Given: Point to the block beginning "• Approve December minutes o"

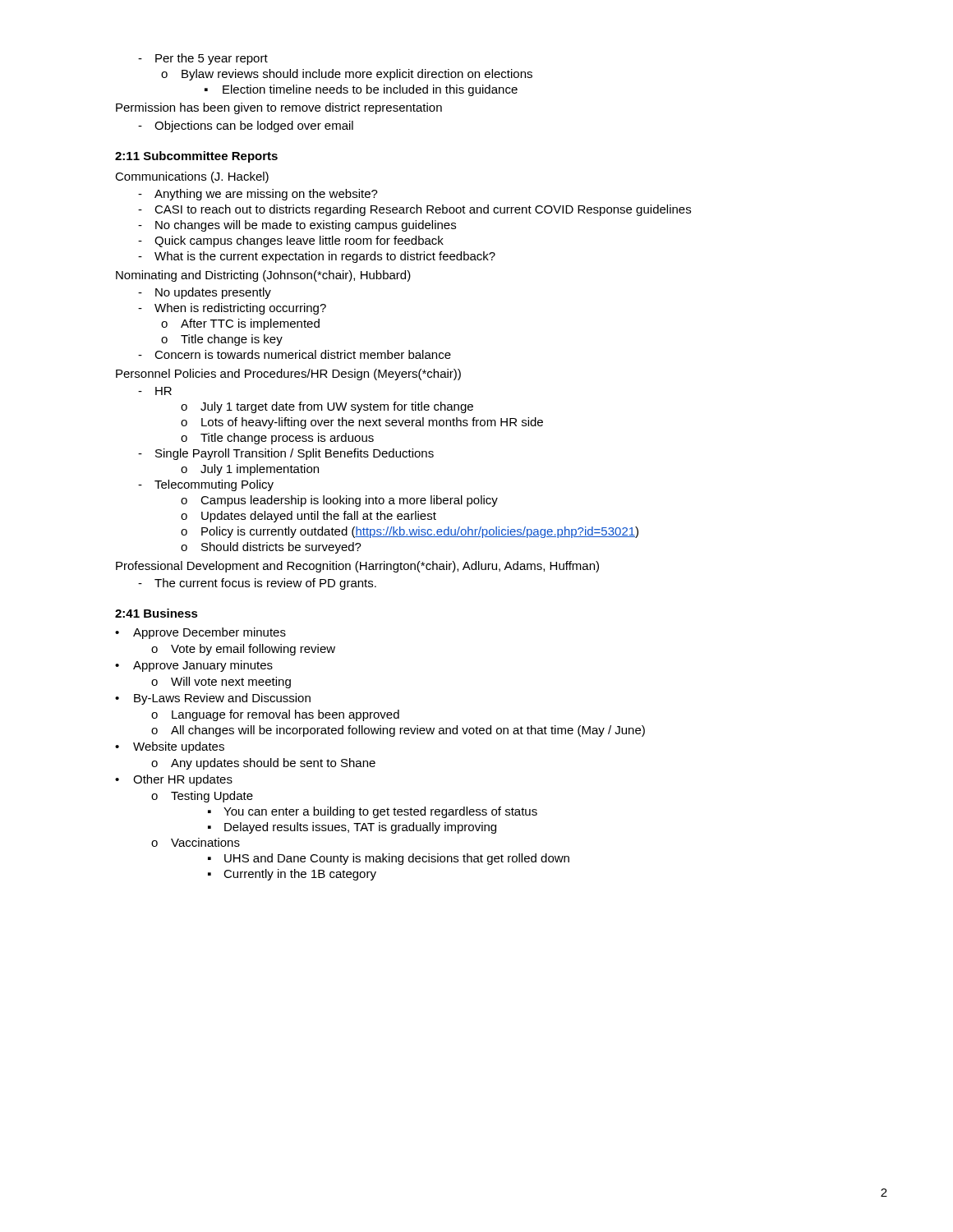Looking at the screenshot, I should (x=200, y=633).
